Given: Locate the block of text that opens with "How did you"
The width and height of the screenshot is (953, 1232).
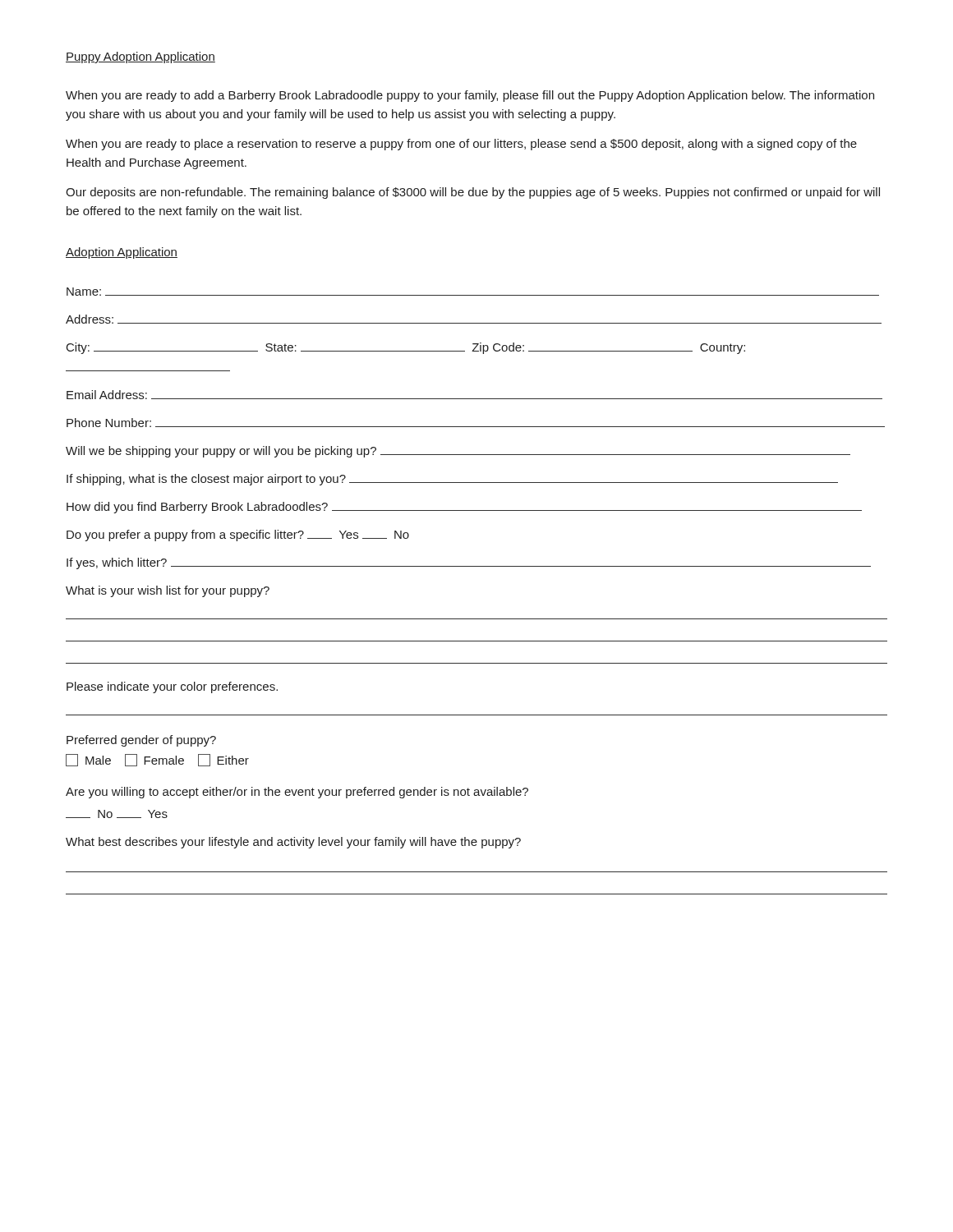Looking at the screenshot, I should click(x=464, y=506).
